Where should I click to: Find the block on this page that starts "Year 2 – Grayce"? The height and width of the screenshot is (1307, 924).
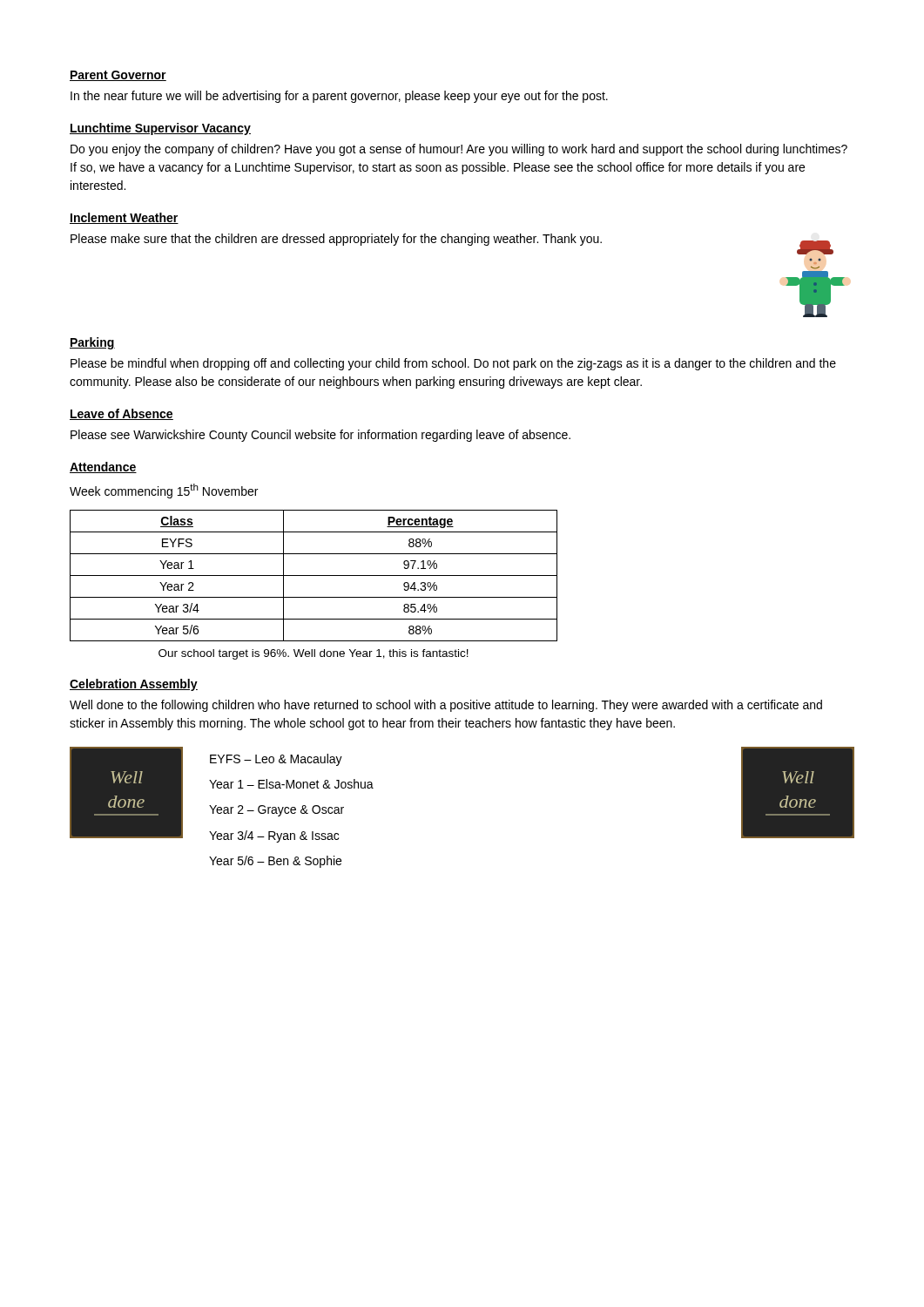pyautogui.click(x=277, y=810)
